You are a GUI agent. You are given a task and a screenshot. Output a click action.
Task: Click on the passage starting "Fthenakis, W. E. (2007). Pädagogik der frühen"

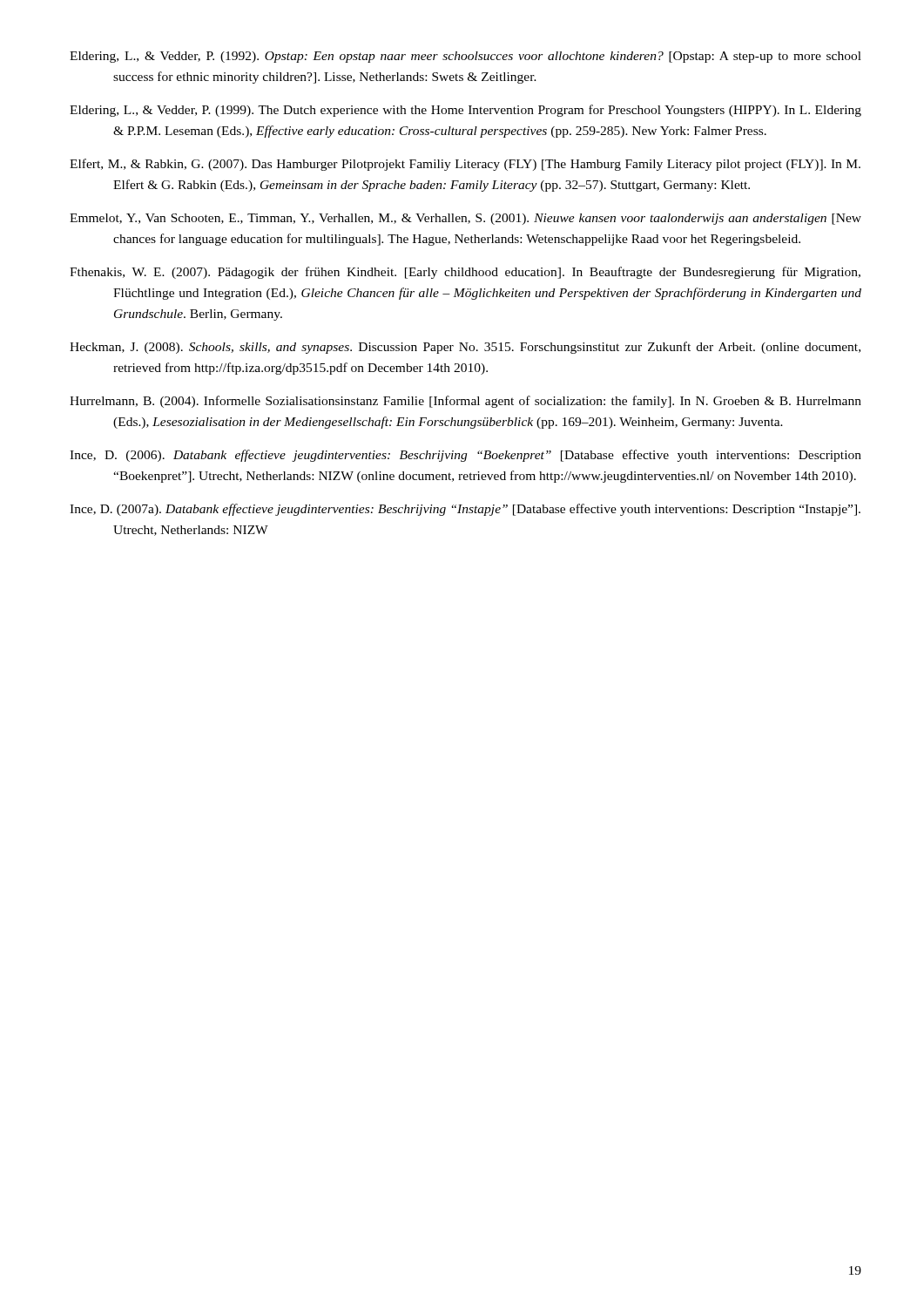coord(465,292)
